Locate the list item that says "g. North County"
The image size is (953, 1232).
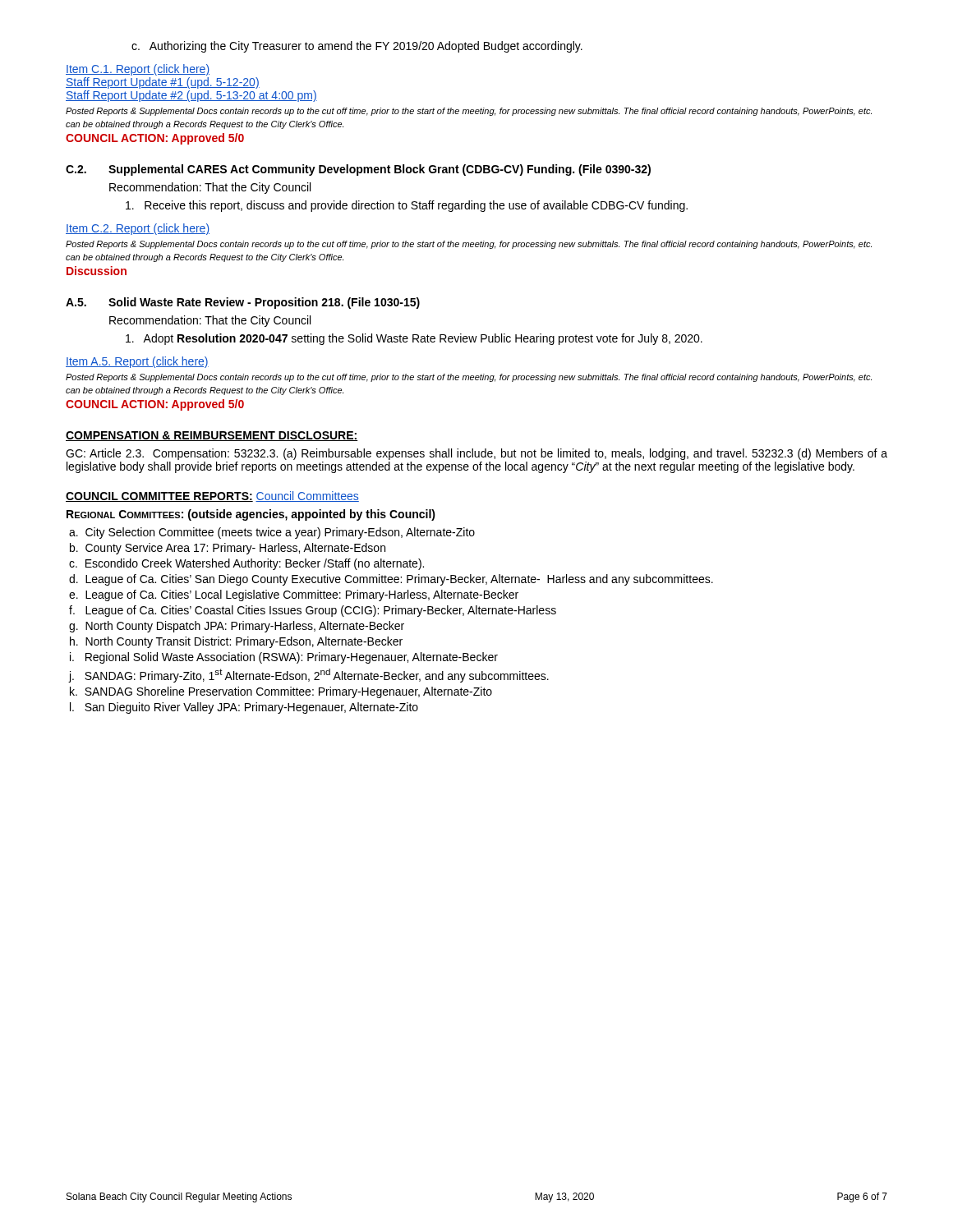pos(237,626)
